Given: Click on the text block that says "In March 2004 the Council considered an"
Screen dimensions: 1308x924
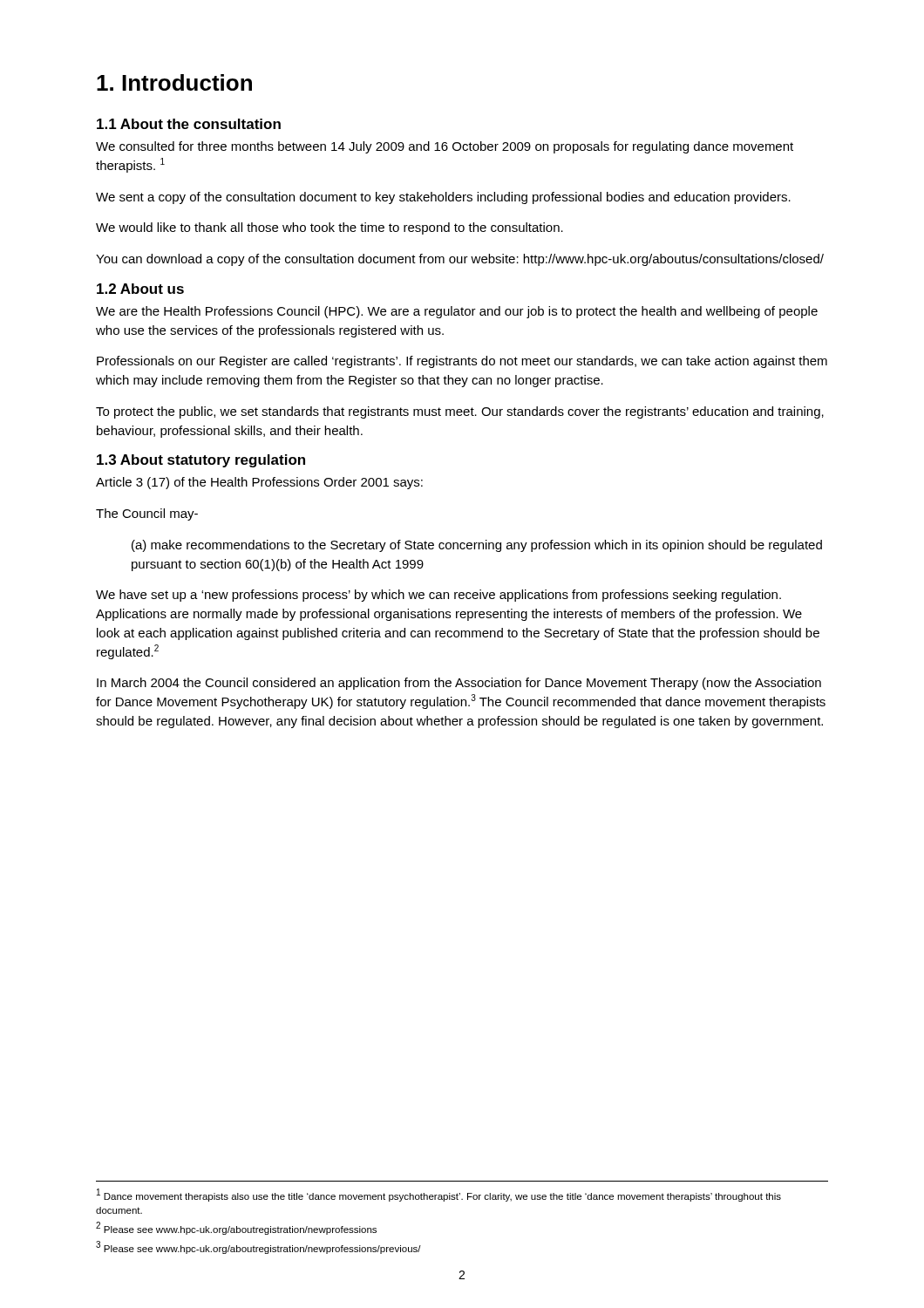Looking at the screenshot, I should tap(462, 702).
